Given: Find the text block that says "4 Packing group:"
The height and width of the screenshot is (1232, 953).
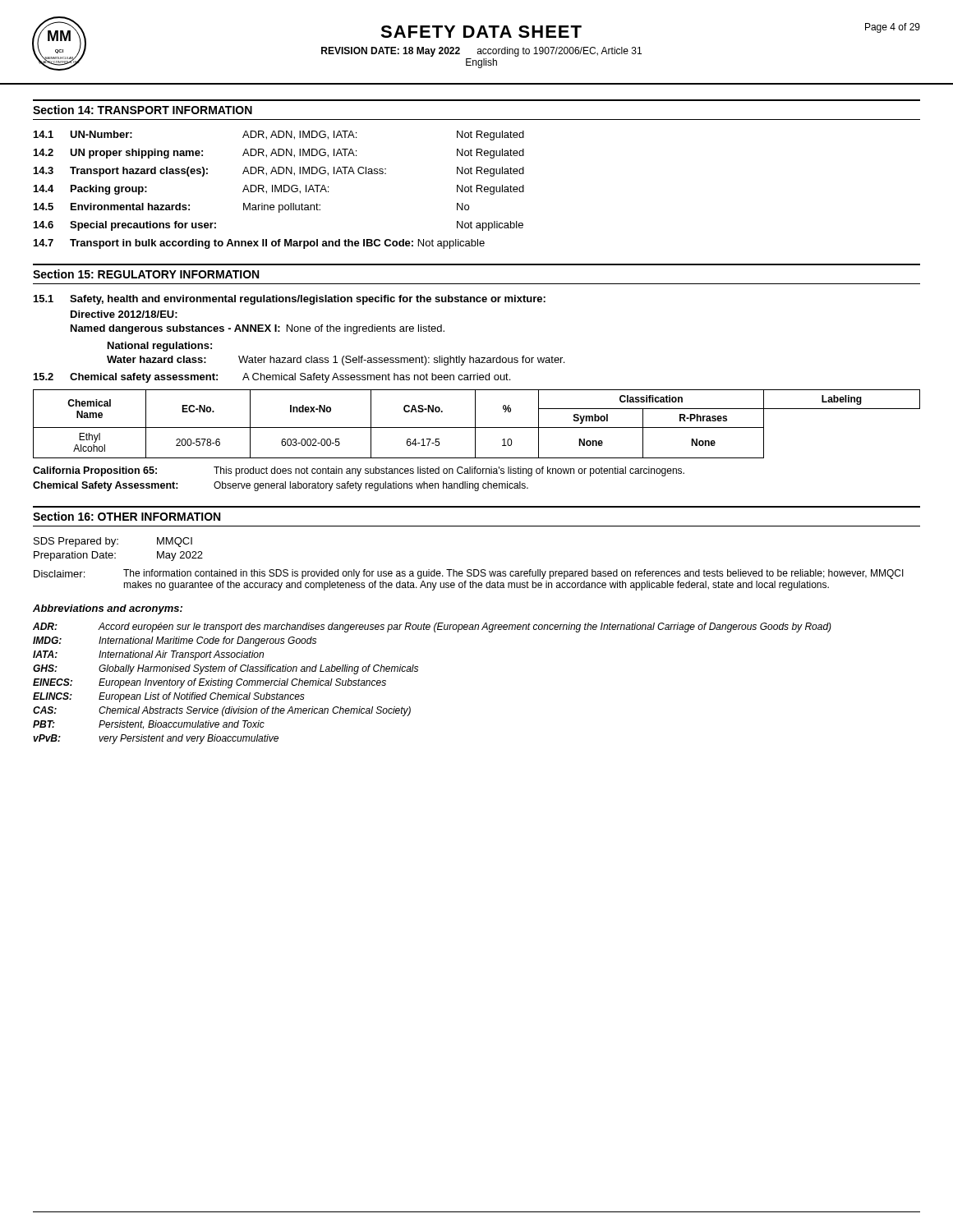Looking at the screenshot, I should pos(476,188).
